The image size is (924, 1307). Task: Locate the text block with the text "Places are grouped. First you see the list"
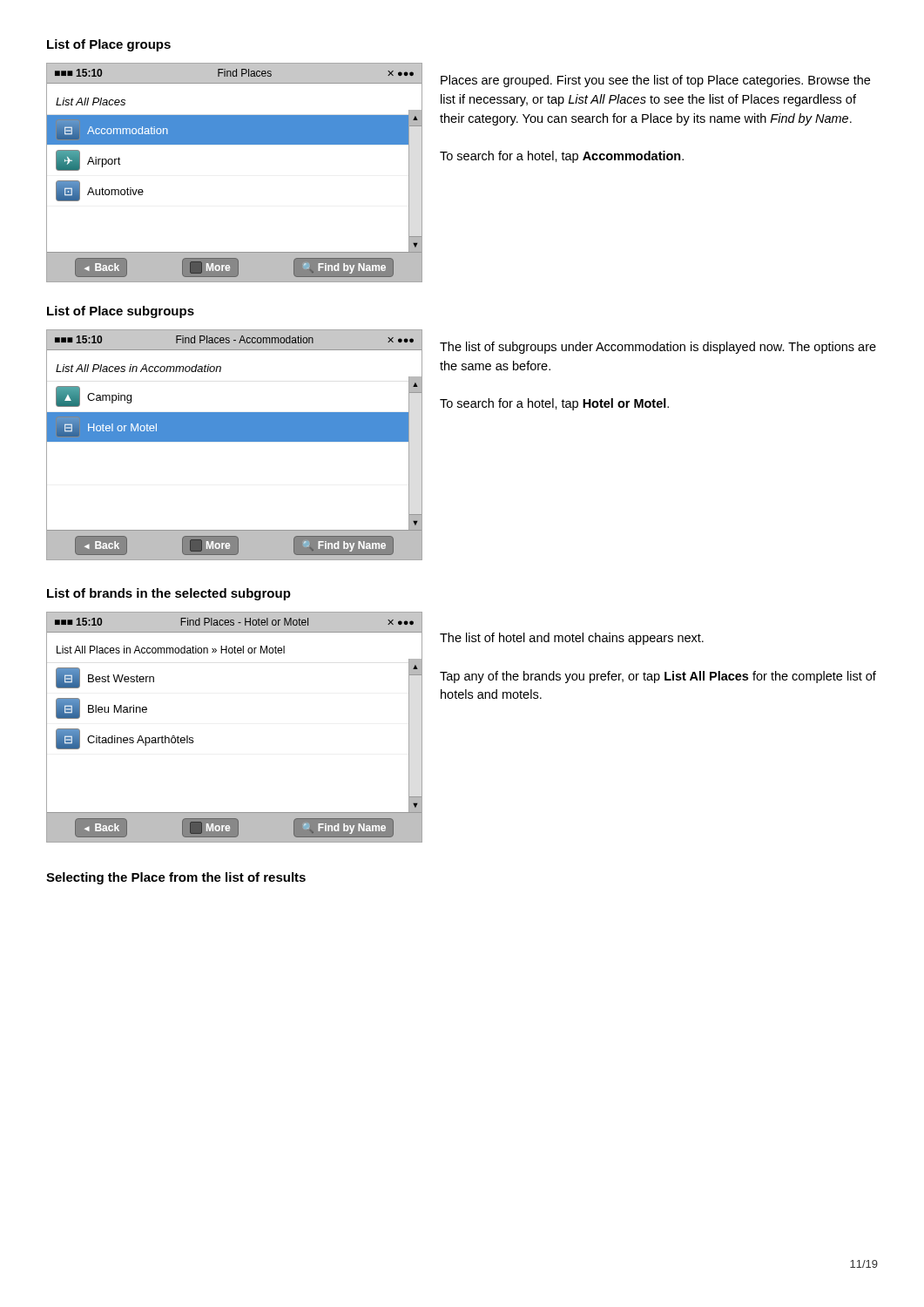[655, 118]
